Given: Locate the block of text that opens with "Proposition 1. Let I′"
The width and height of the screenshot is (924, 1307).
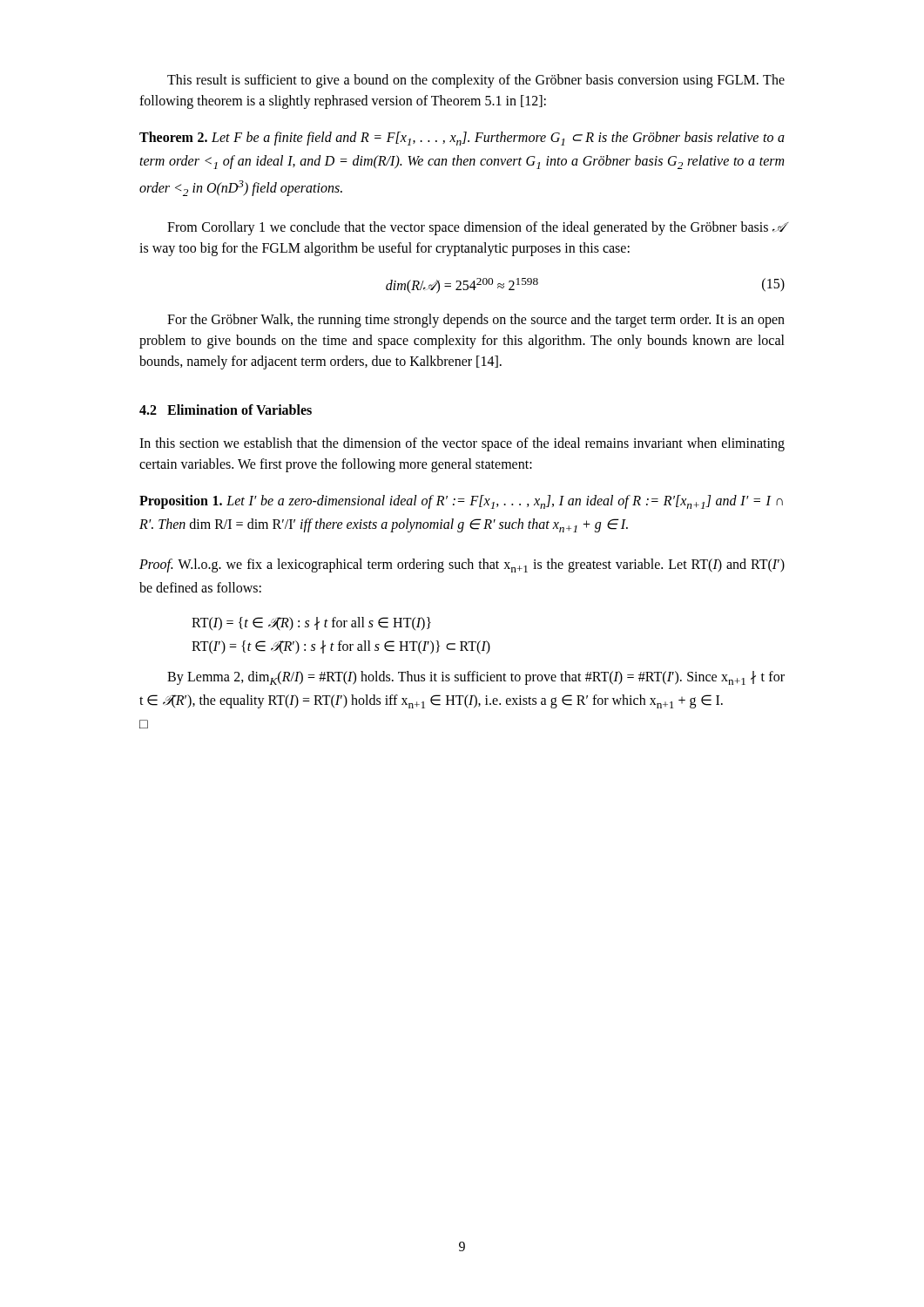Looking at the screenshot, I should 462,514.
